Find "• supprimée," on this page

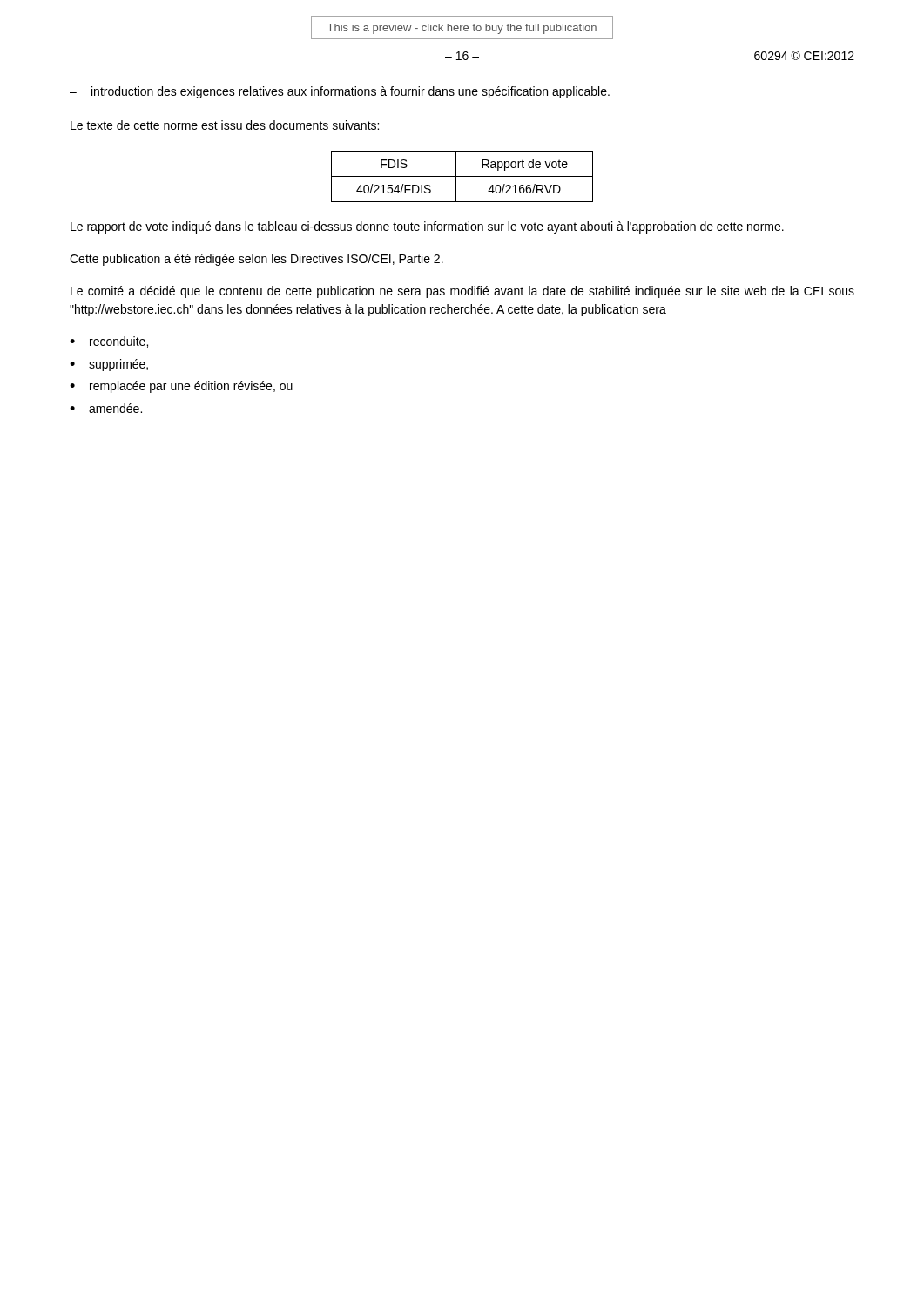(109, 365)
